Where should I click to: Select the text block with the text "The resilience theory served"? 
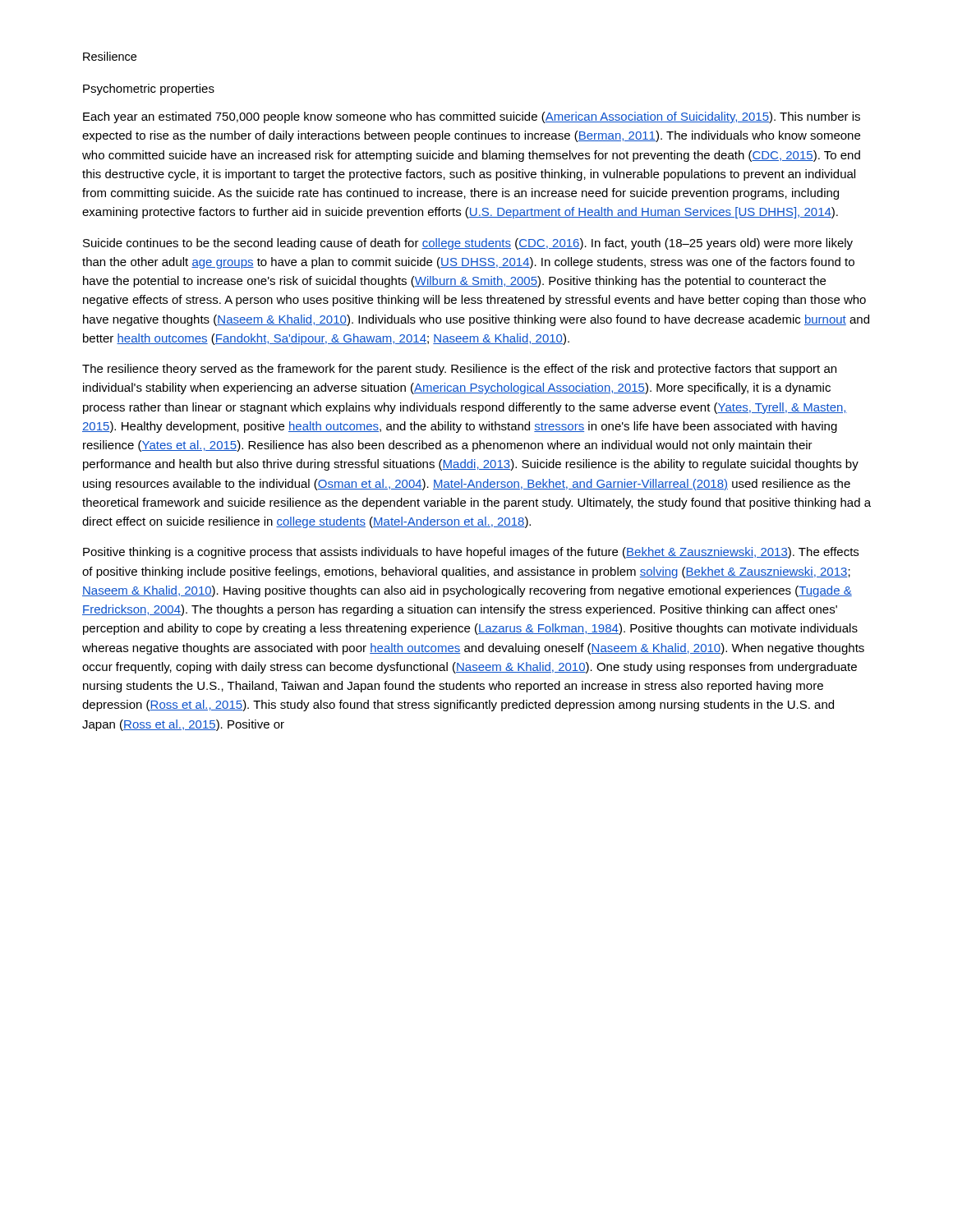click(x=476, y=445)
